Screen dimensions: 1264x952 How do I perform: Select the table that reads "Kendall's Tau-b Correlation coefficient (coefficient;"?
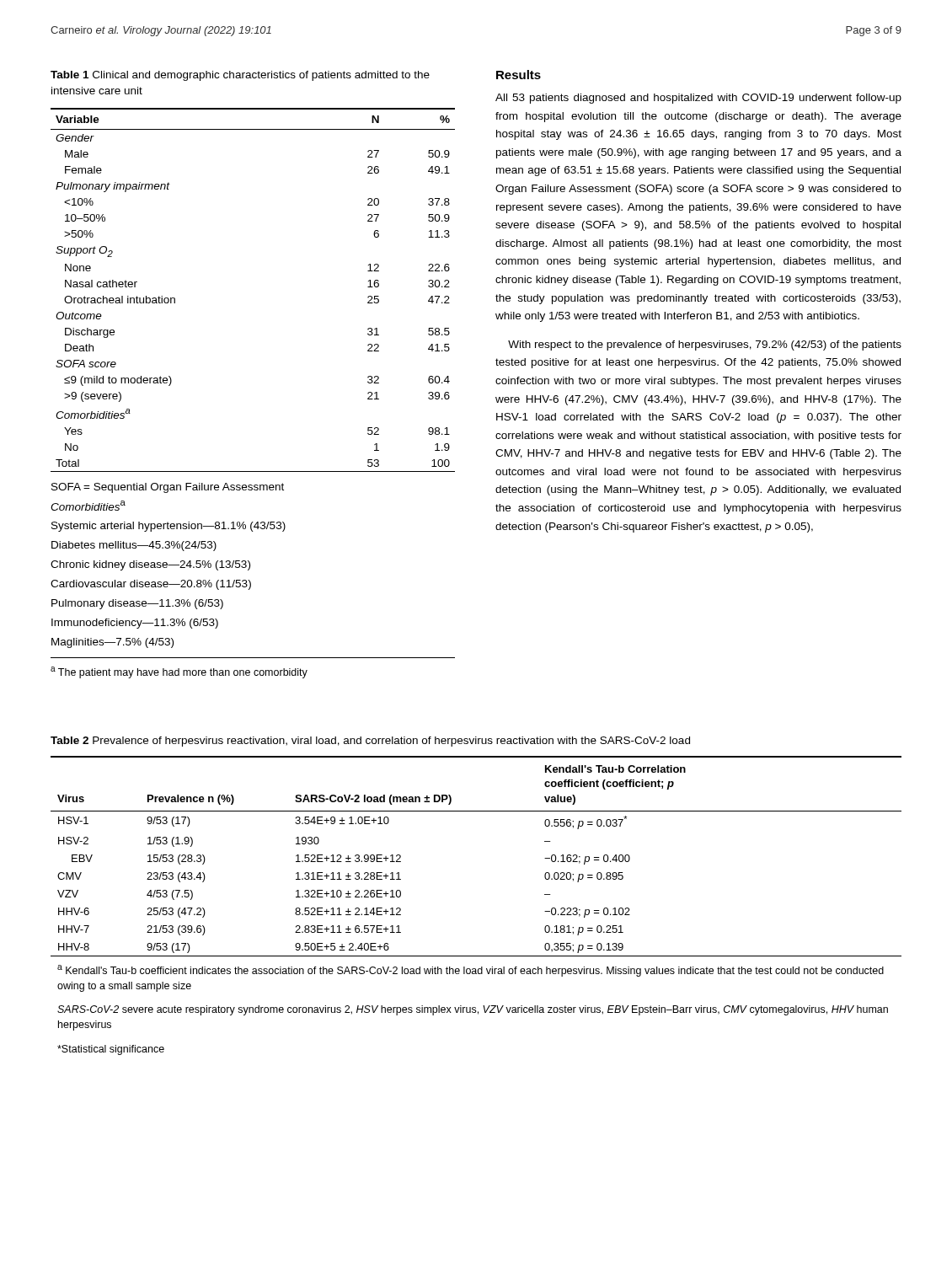coord(476,908)
